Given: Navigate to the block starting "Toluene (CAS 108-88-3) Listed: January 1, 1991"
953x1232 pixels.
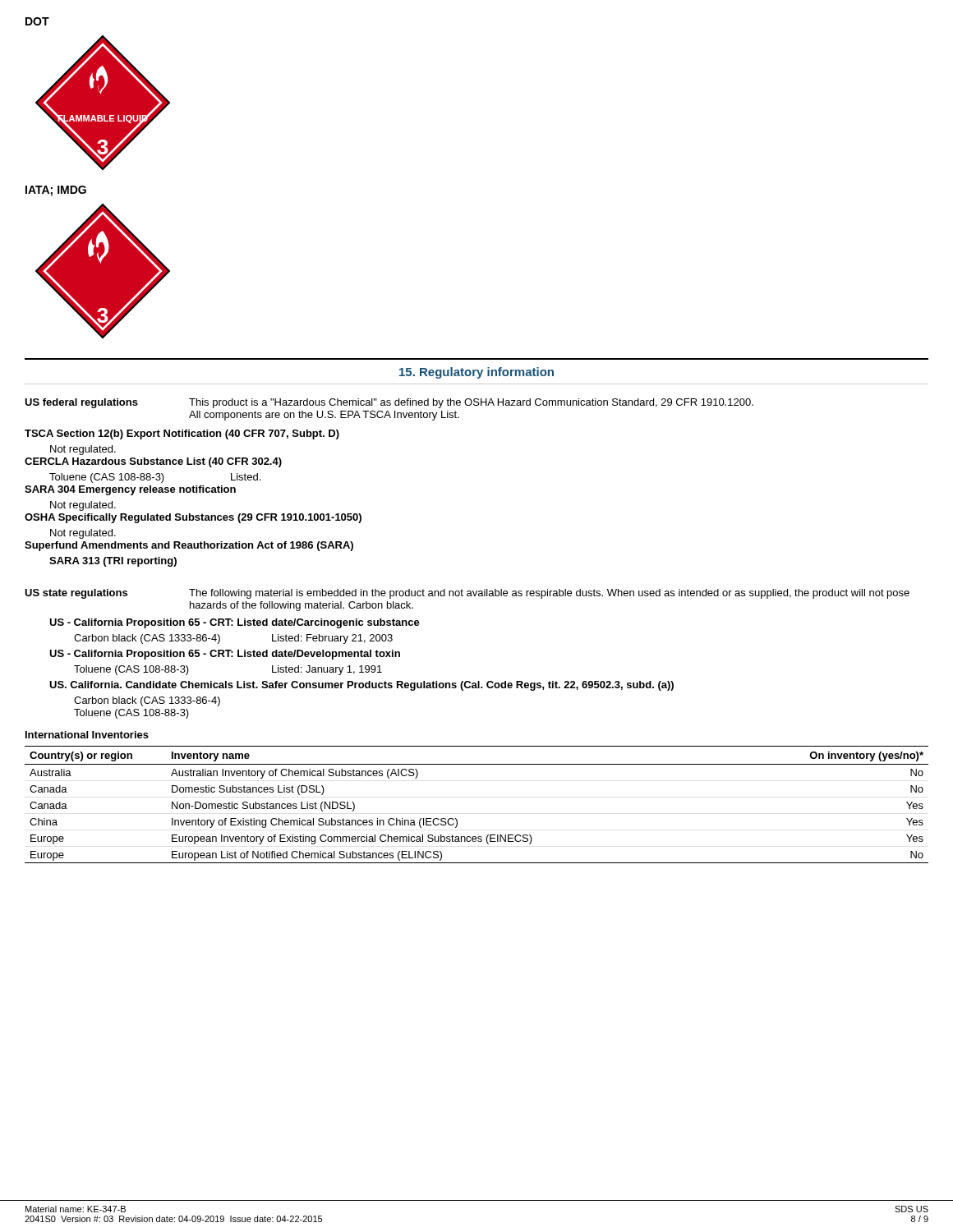Looking at the screenshot, I should pos(129,670).
